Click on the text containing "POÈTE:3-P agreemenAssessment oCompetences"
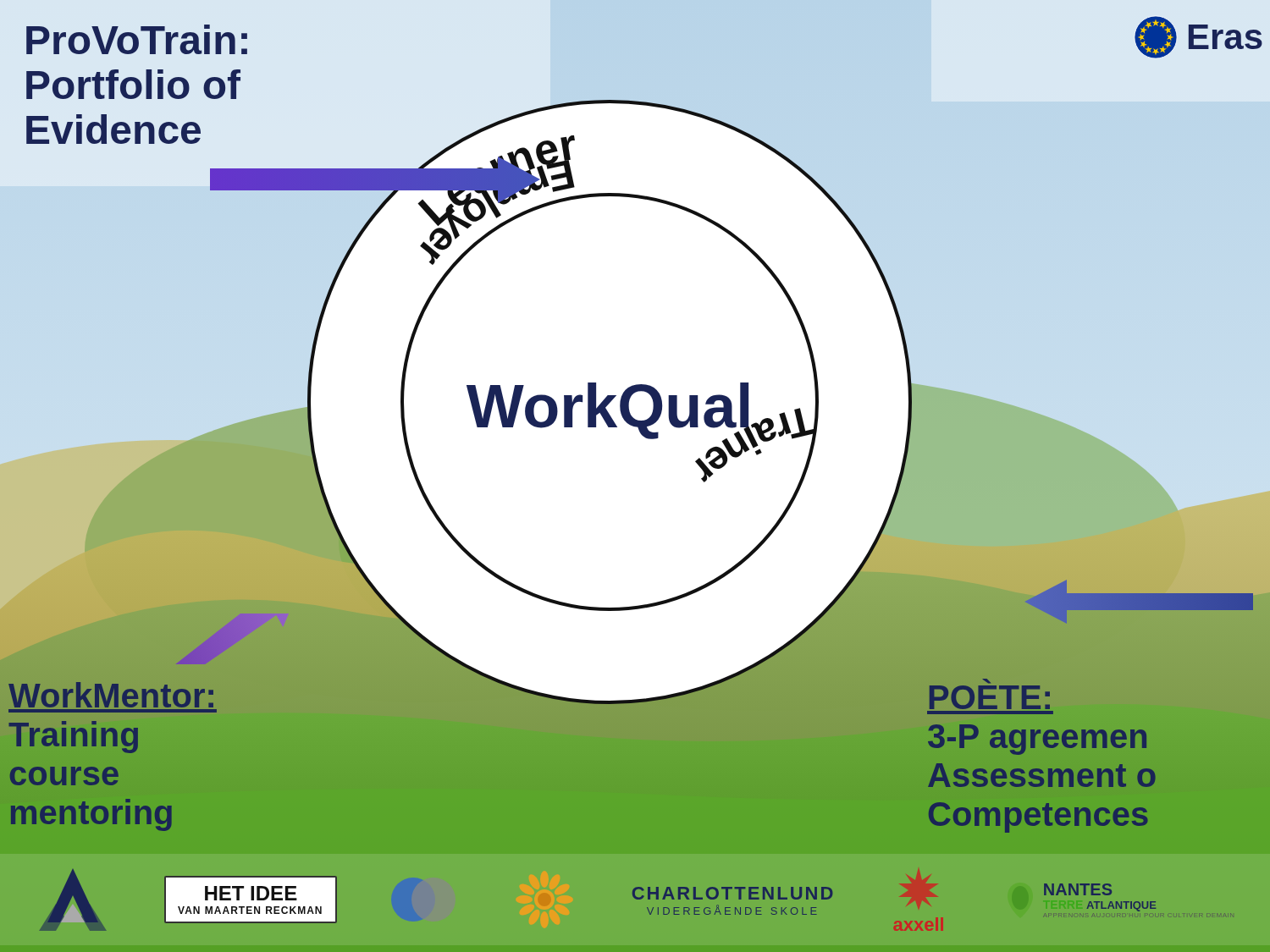1270x952 pixels. point(1096,756)
